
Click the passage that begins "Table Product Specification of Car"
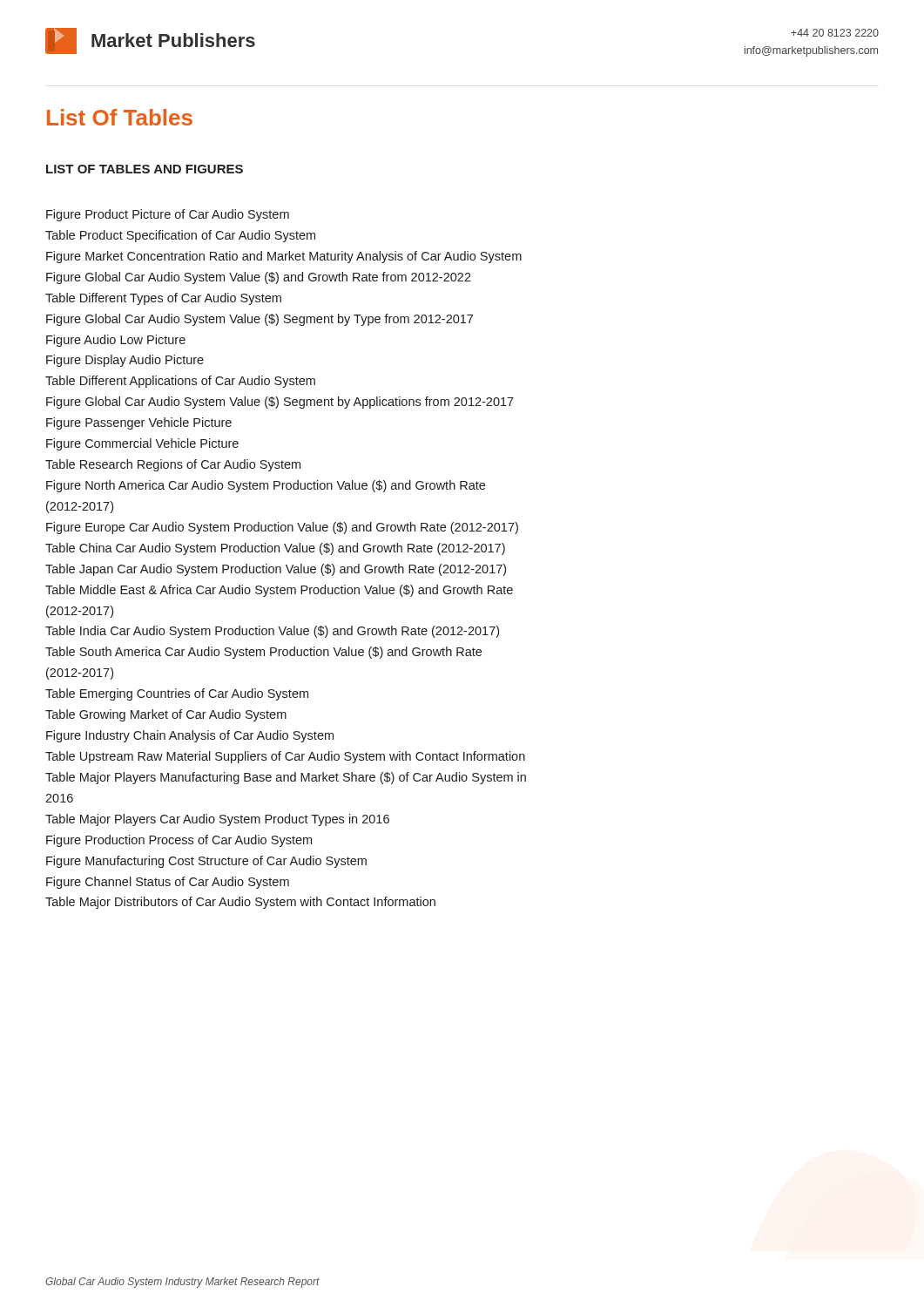click(x=181, y=235)
